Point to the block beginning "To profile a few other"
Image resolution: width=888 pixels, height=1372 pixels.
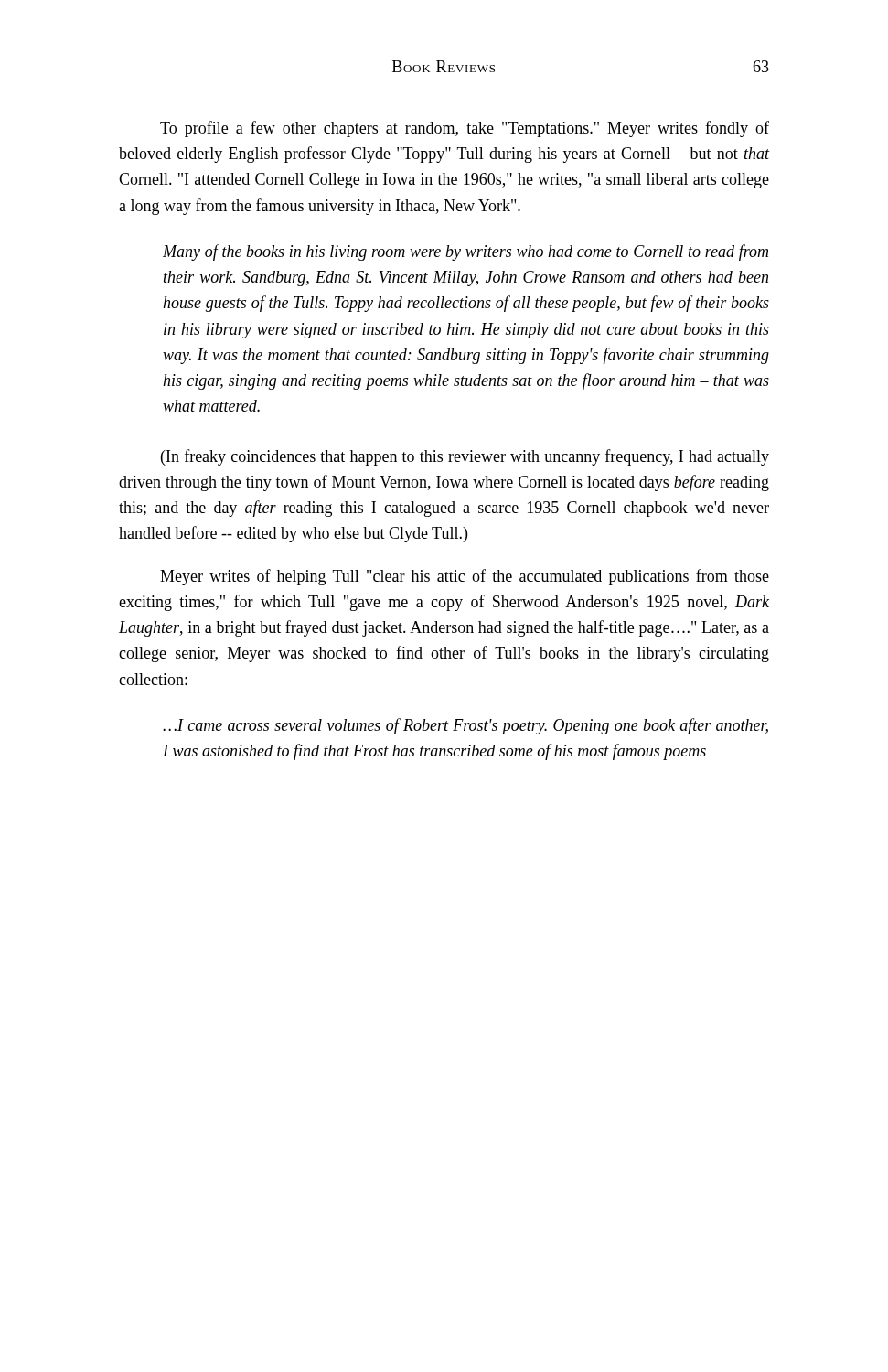click(444, 167)
